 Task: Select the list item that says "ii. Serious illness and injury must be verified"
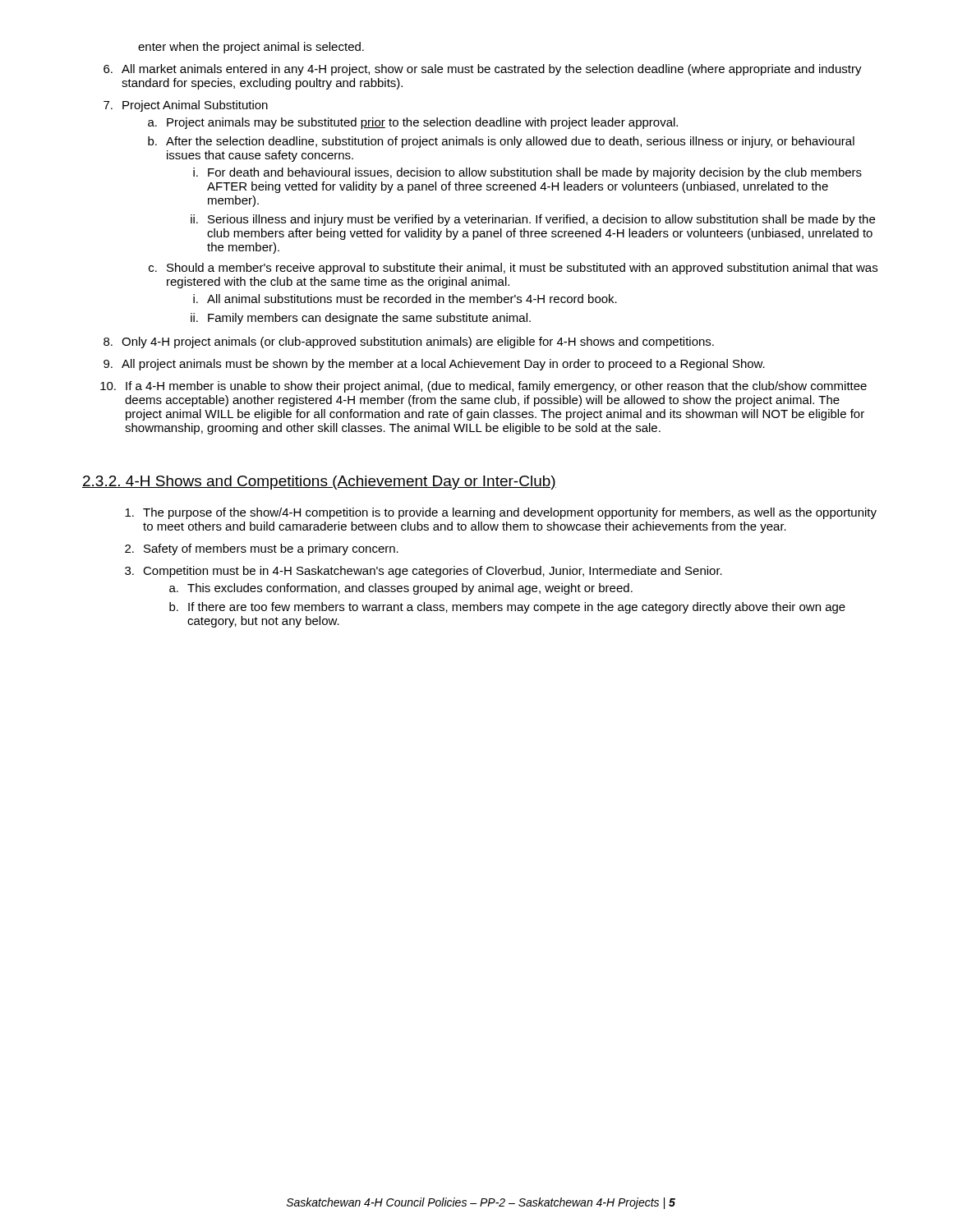tap(530, 233)
